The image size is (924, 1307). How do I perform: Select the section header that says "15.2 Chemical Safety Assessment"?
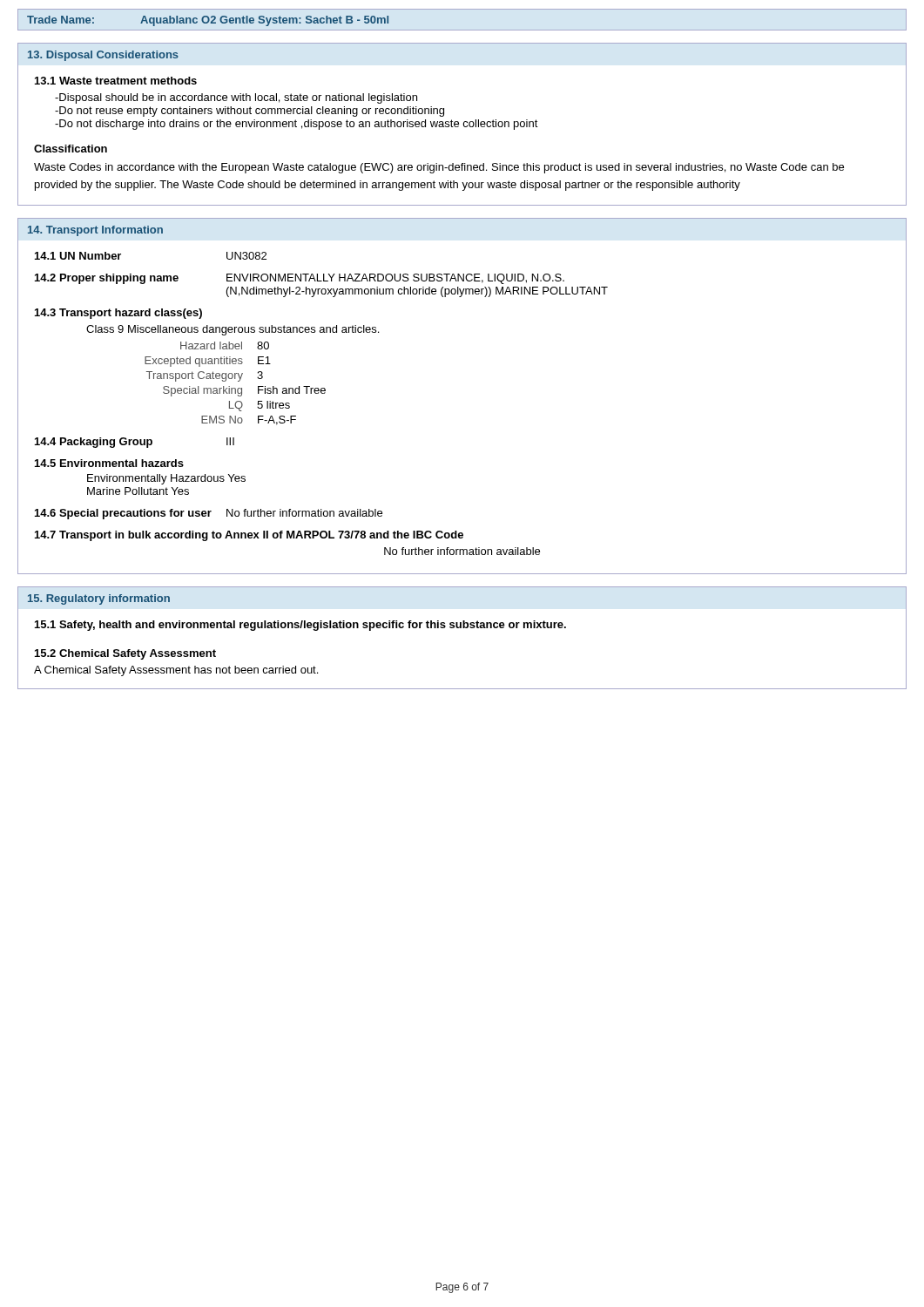[x=125, y=653]
